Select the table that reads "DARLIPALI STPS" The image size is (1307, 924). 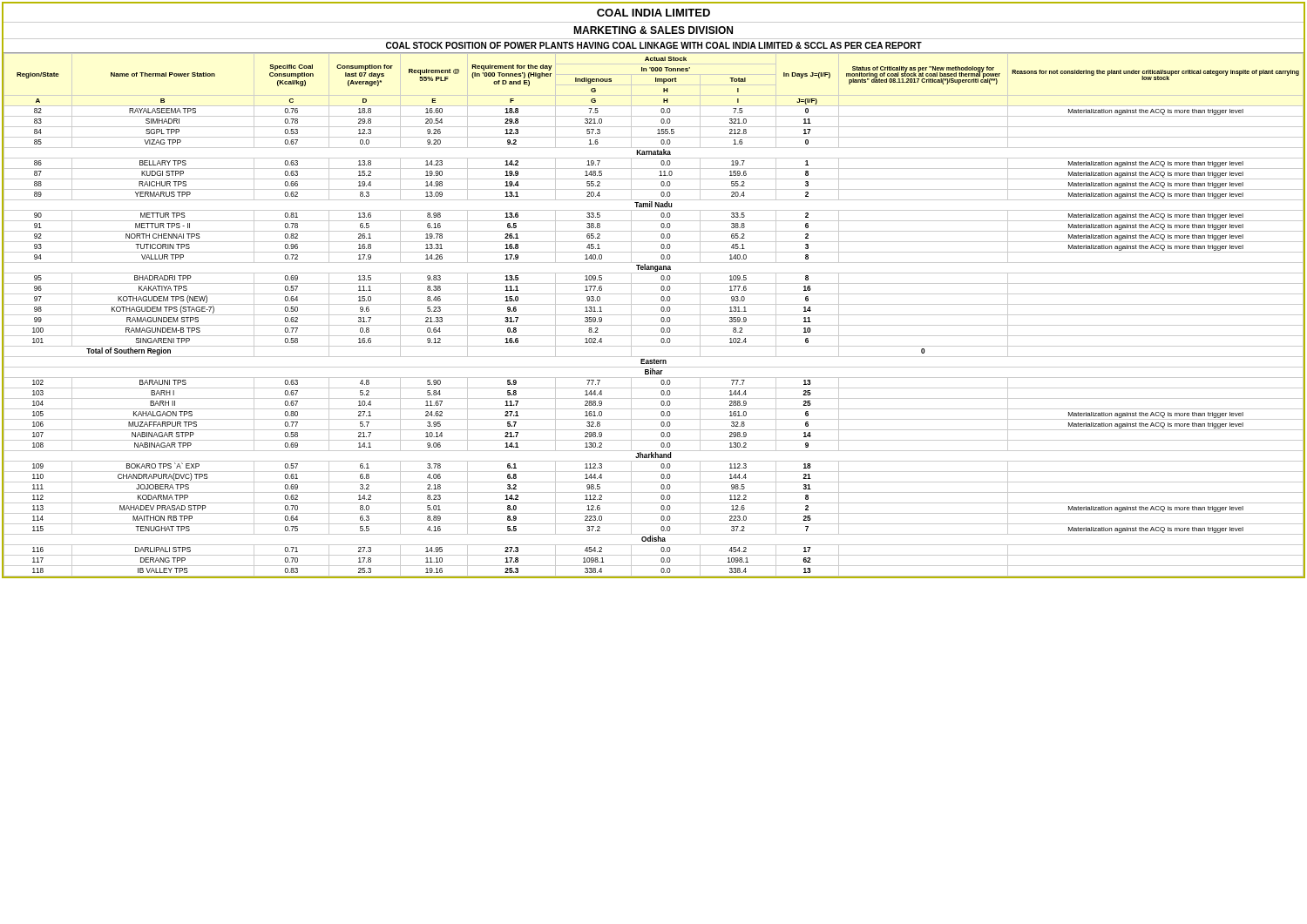pos(654,315)
